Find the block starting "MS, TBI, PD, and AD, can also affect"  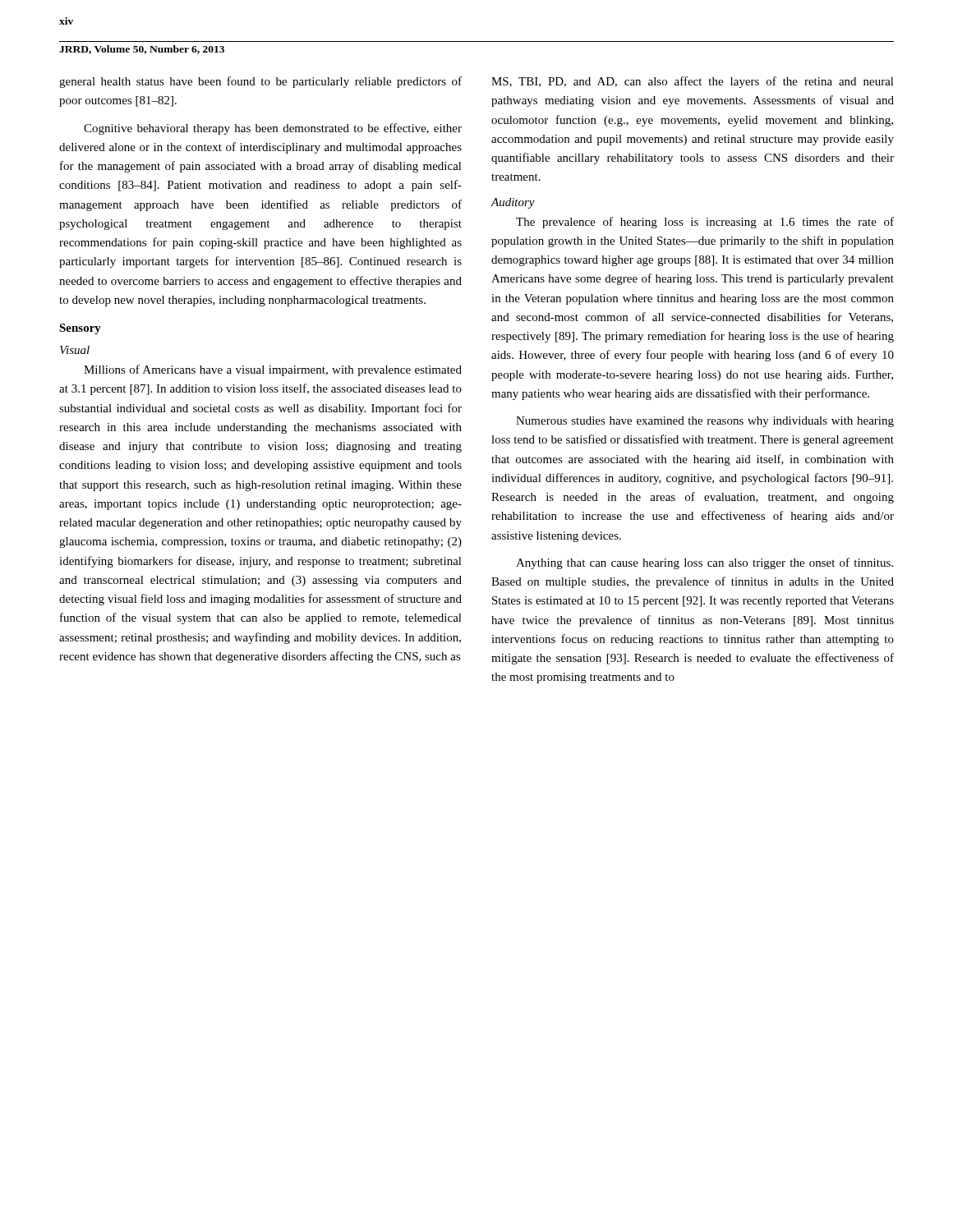pos(693,130)
